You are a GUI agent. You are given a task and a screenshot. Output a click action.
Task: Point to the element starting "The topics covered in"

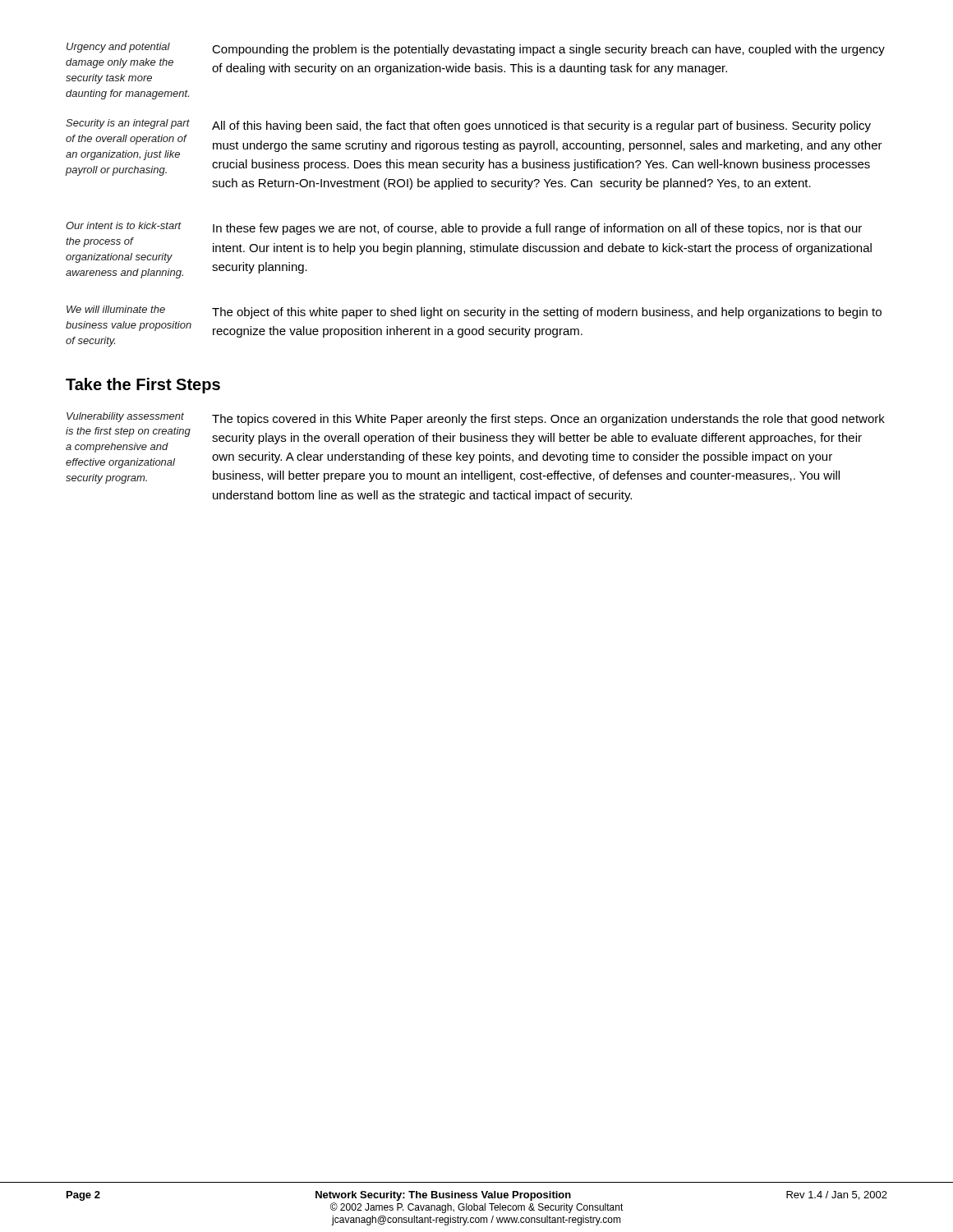click(548, 456)
